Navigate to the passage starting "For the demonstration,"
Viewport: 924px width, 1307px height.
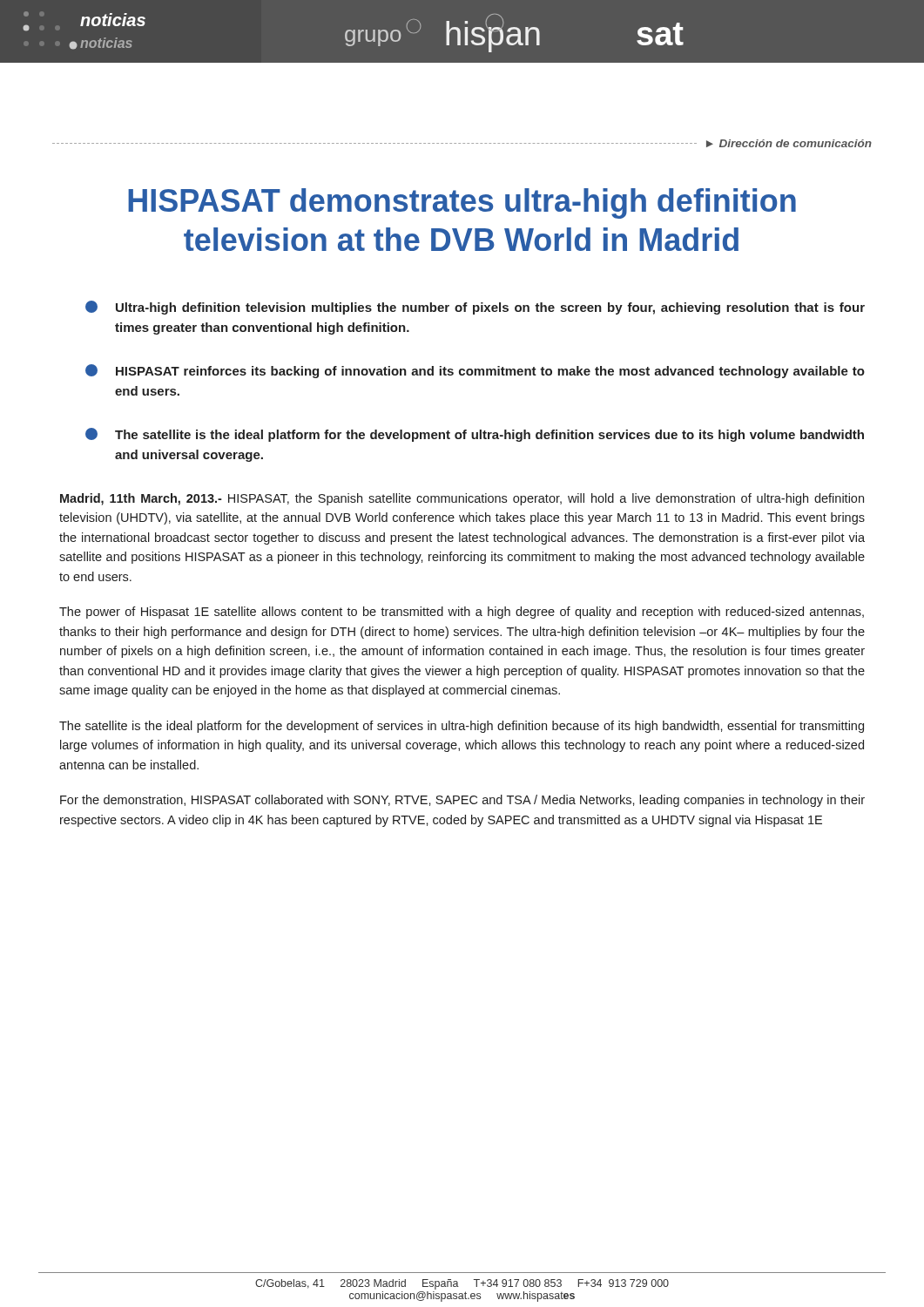point(462,810)
